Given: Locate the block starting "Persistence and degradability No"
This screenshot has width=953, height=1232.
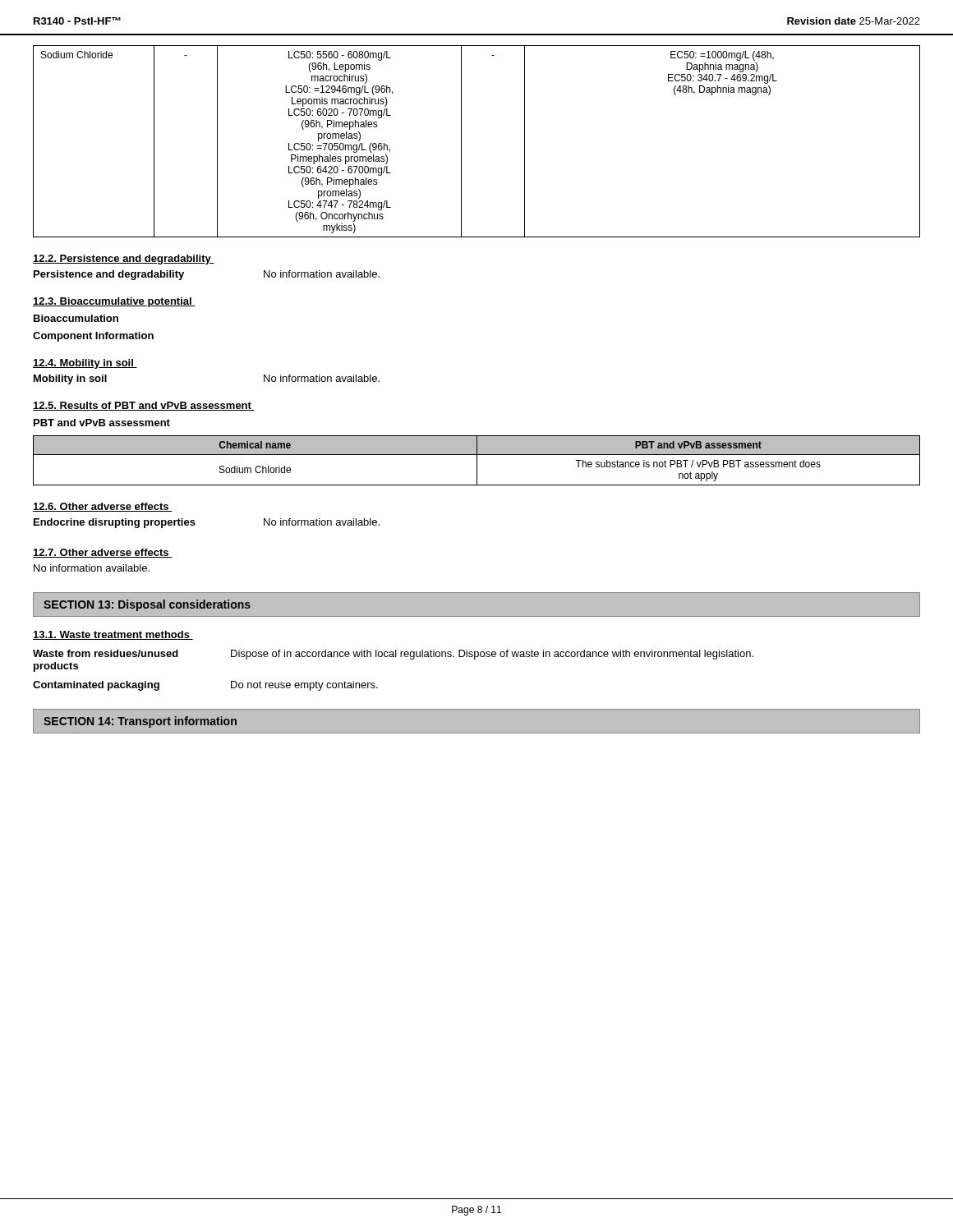Looking at the screenshot, I should coord(207,274).
